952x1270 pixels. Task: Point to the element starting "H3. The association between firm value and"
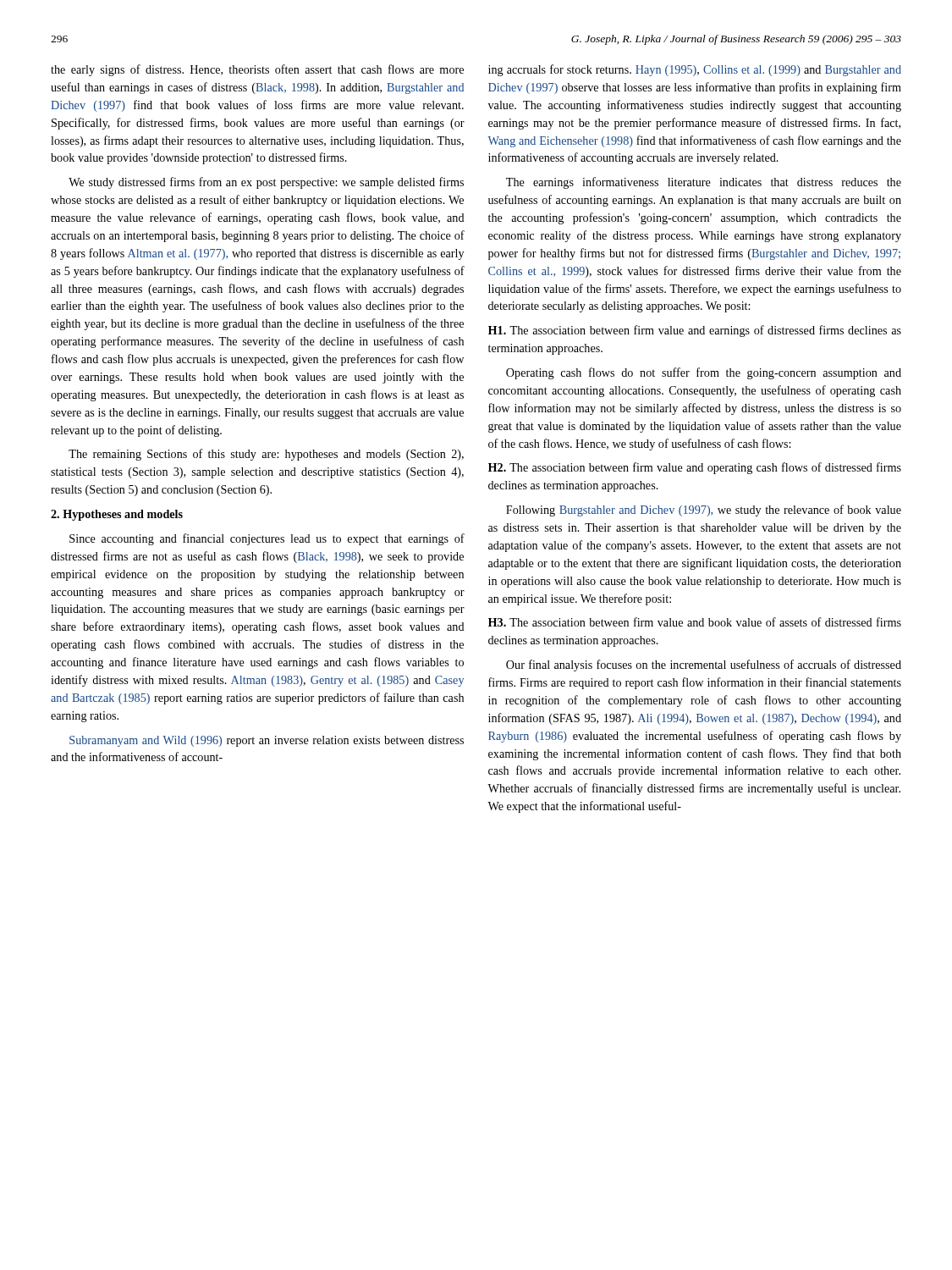coord(695,632)
